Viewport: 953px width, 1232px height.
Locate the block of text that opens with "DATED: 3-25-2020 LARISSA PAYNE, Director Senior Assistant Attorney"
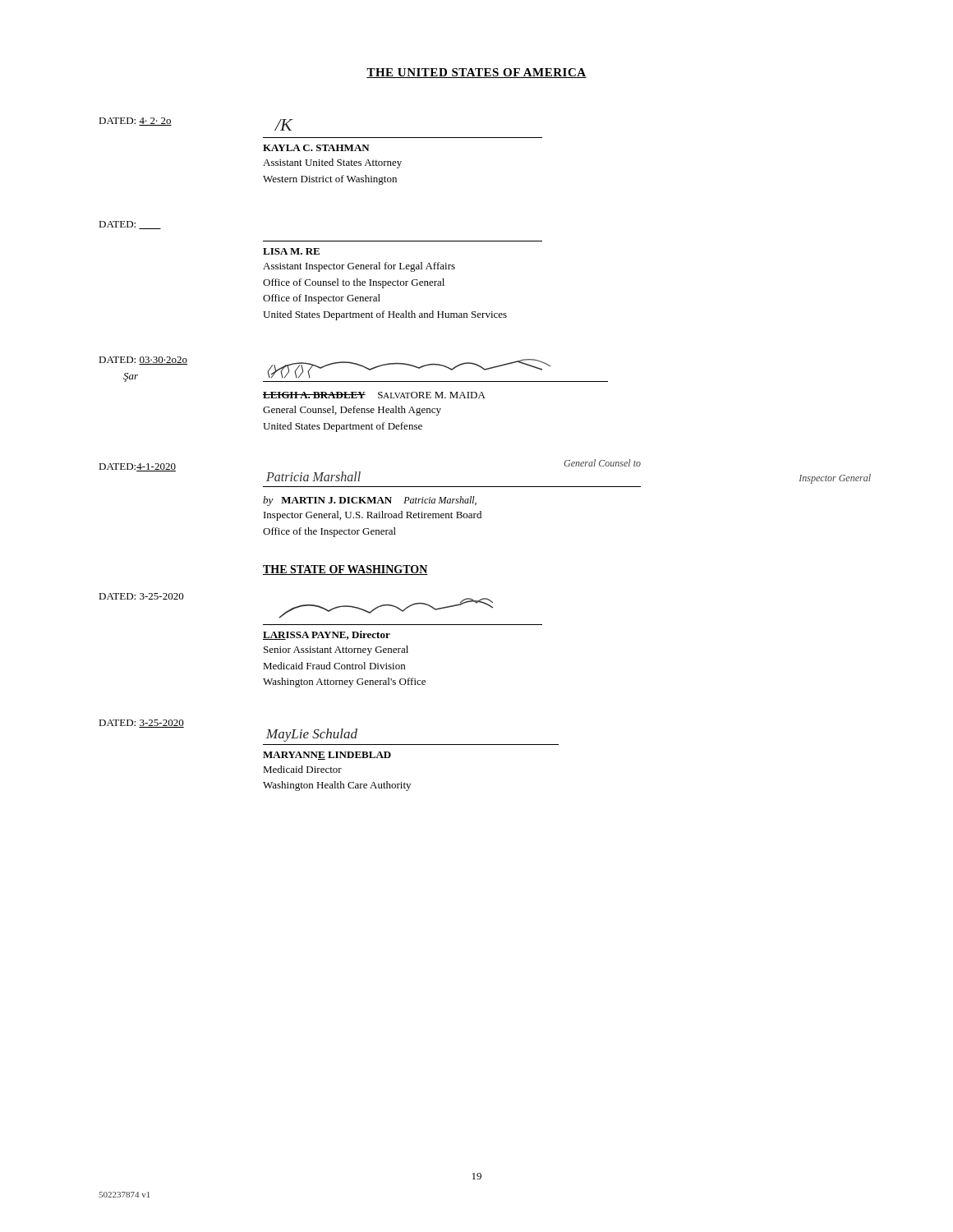tap(296, 606)
